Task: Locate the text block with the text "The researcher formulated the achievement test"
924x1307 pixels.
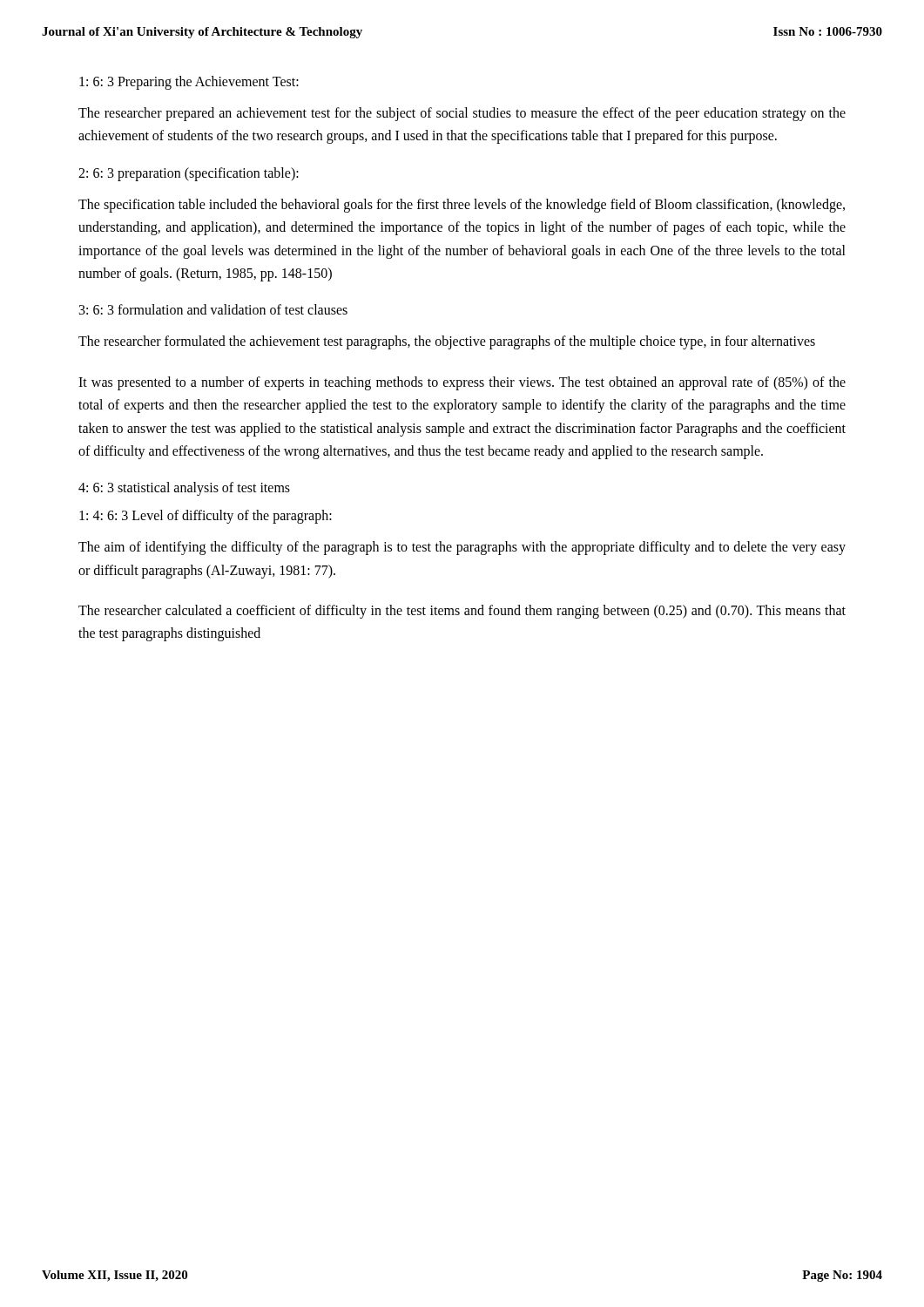Action: tap(447, 341)
